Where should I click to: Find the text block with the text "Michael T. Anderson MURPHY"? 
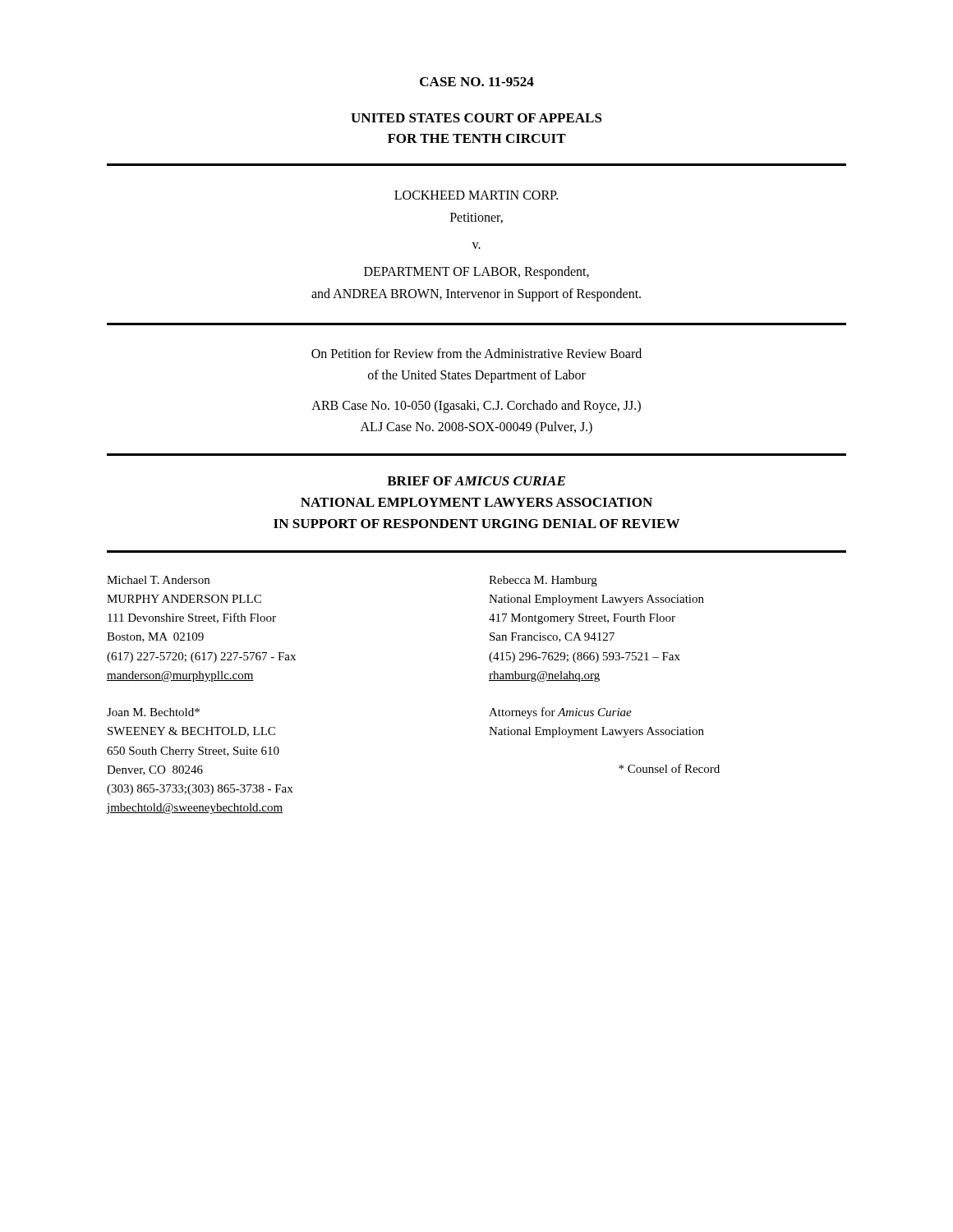(201, 627)
